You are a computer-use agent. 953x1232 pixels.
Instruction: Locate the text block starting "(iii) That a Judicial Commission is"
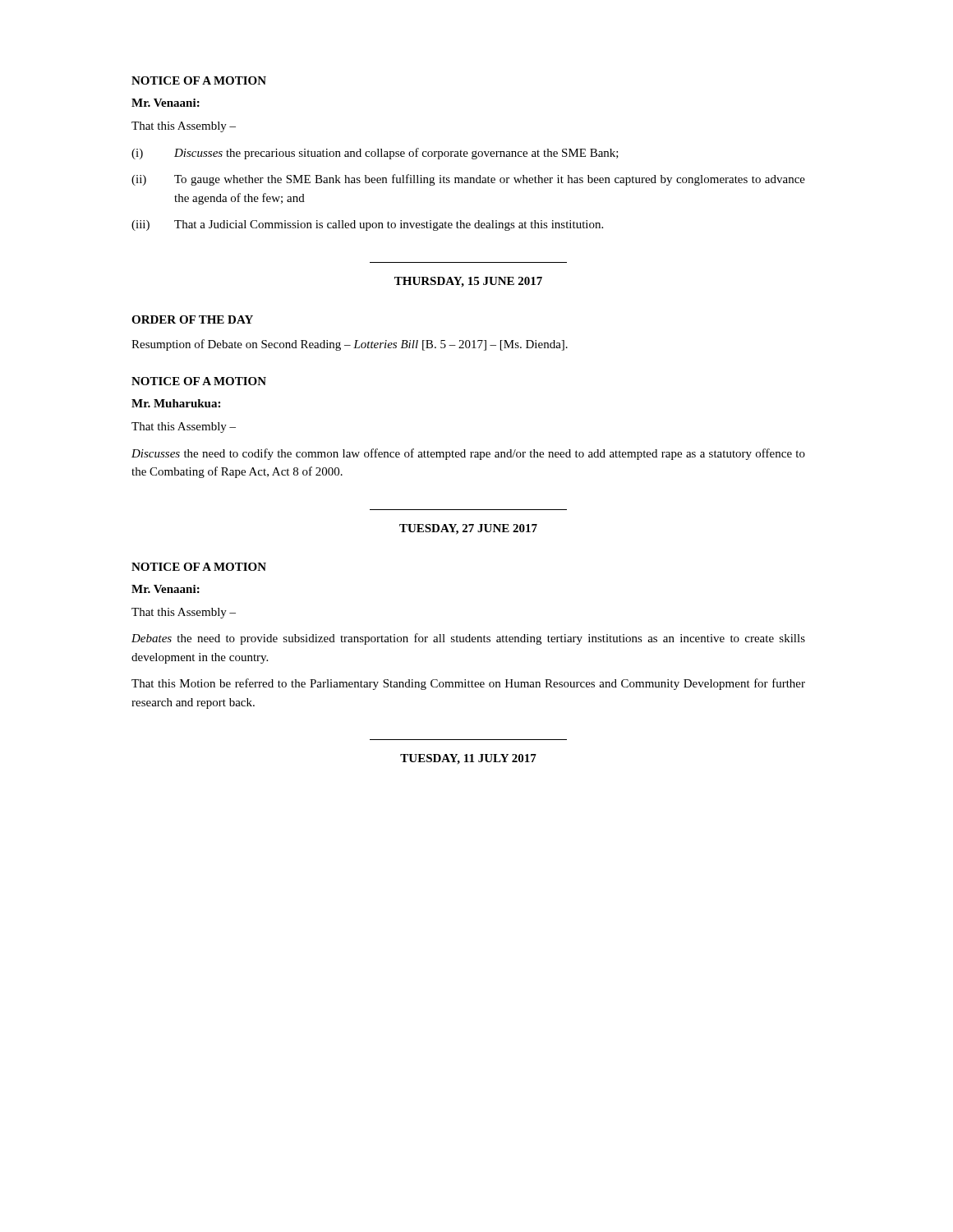point(468,224)
